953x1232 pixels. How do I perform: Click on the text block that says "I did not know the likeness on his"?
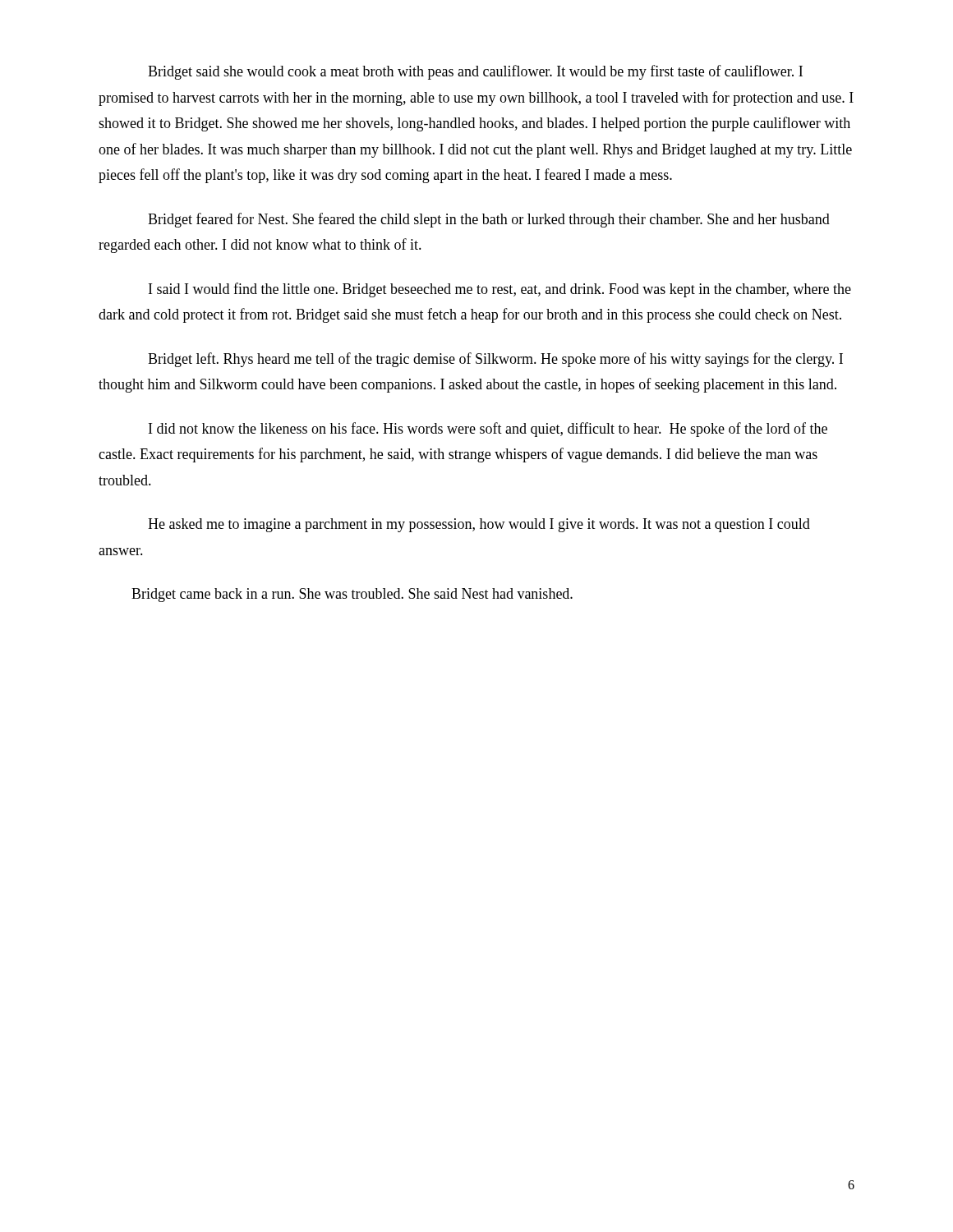pos(476,455)
